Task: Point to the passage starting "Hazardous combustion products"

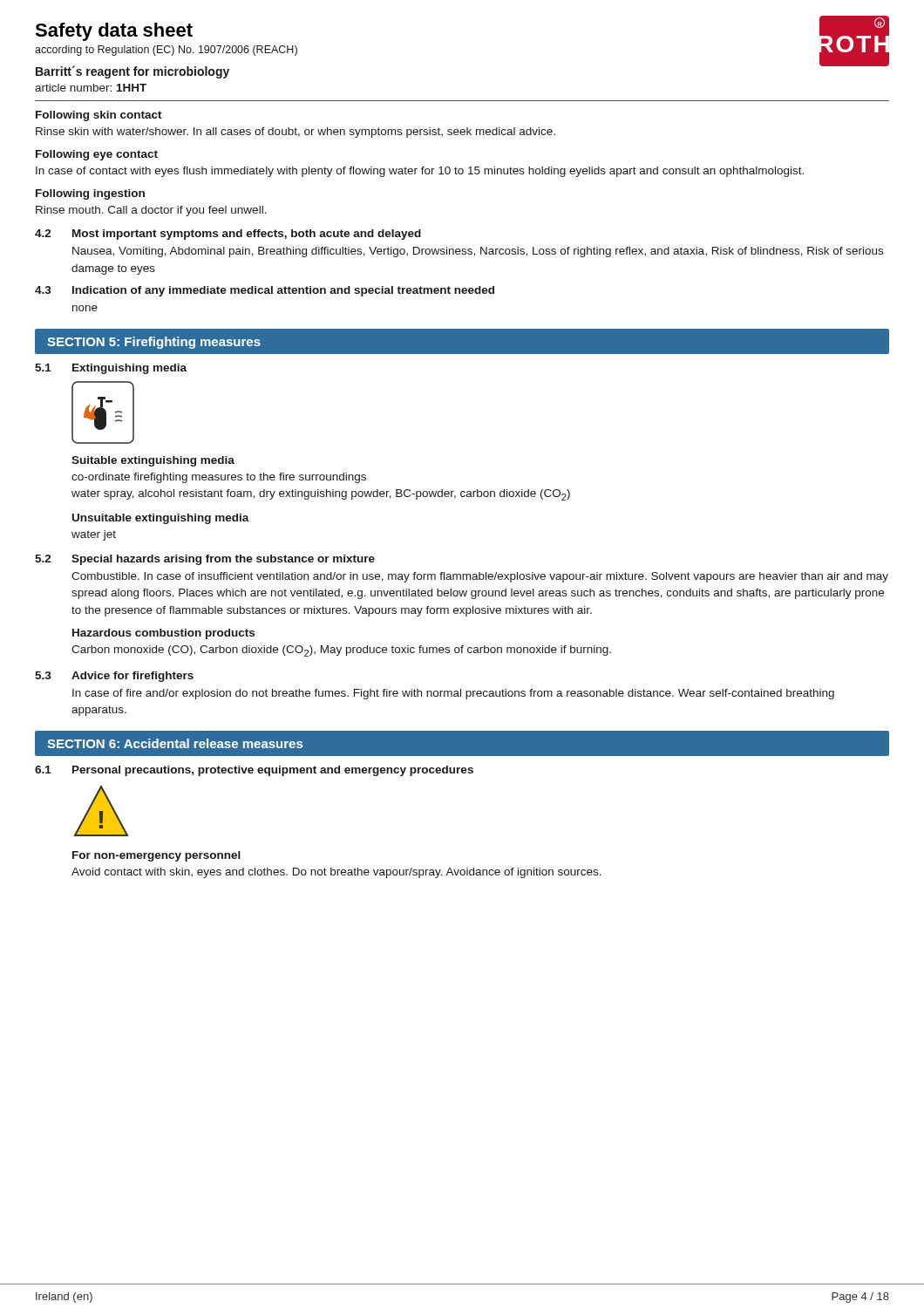Action: (x=163, y=632)
